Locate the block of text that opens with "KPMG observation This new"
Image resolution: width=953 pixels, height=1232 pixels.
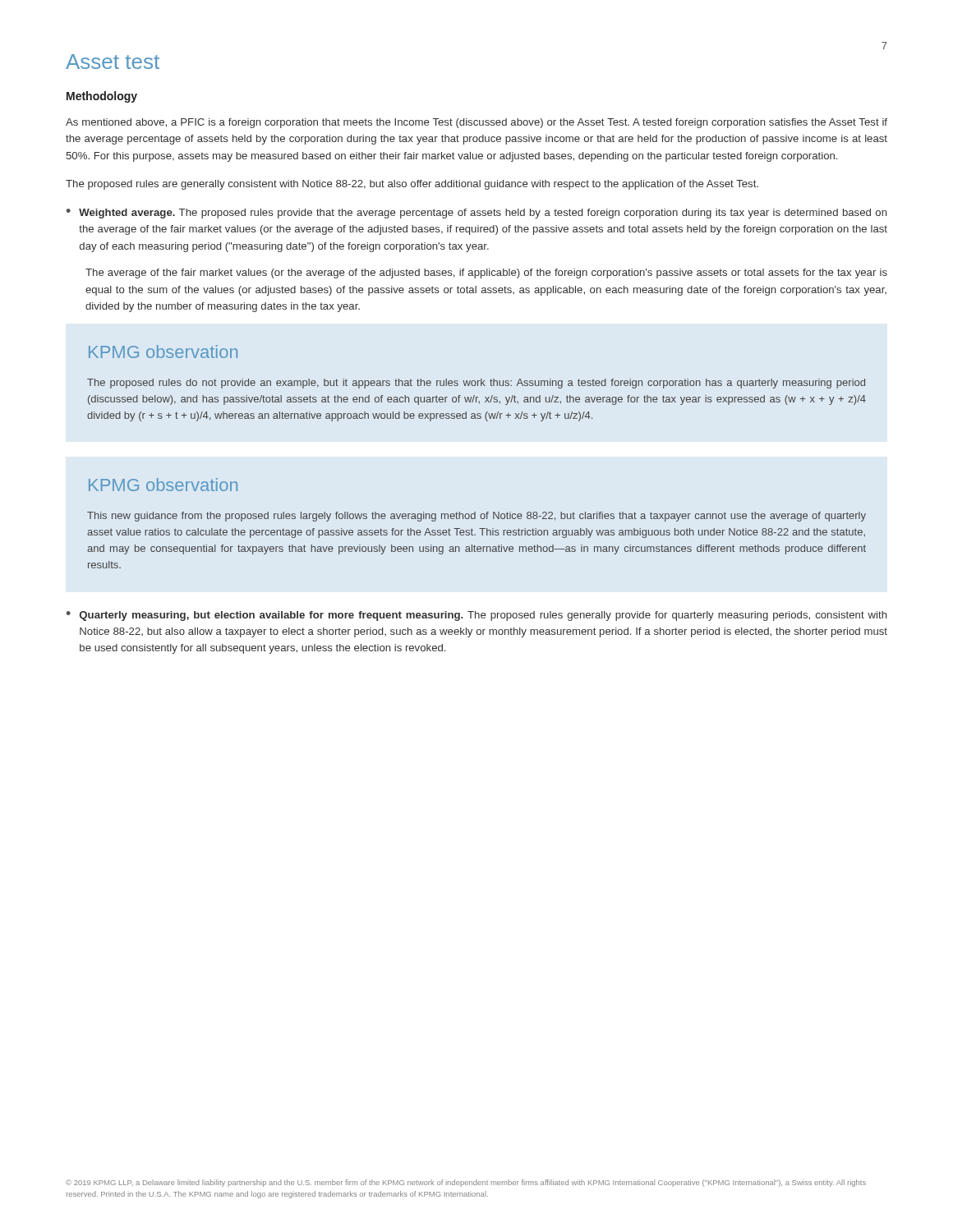click(x=476, y=524)
